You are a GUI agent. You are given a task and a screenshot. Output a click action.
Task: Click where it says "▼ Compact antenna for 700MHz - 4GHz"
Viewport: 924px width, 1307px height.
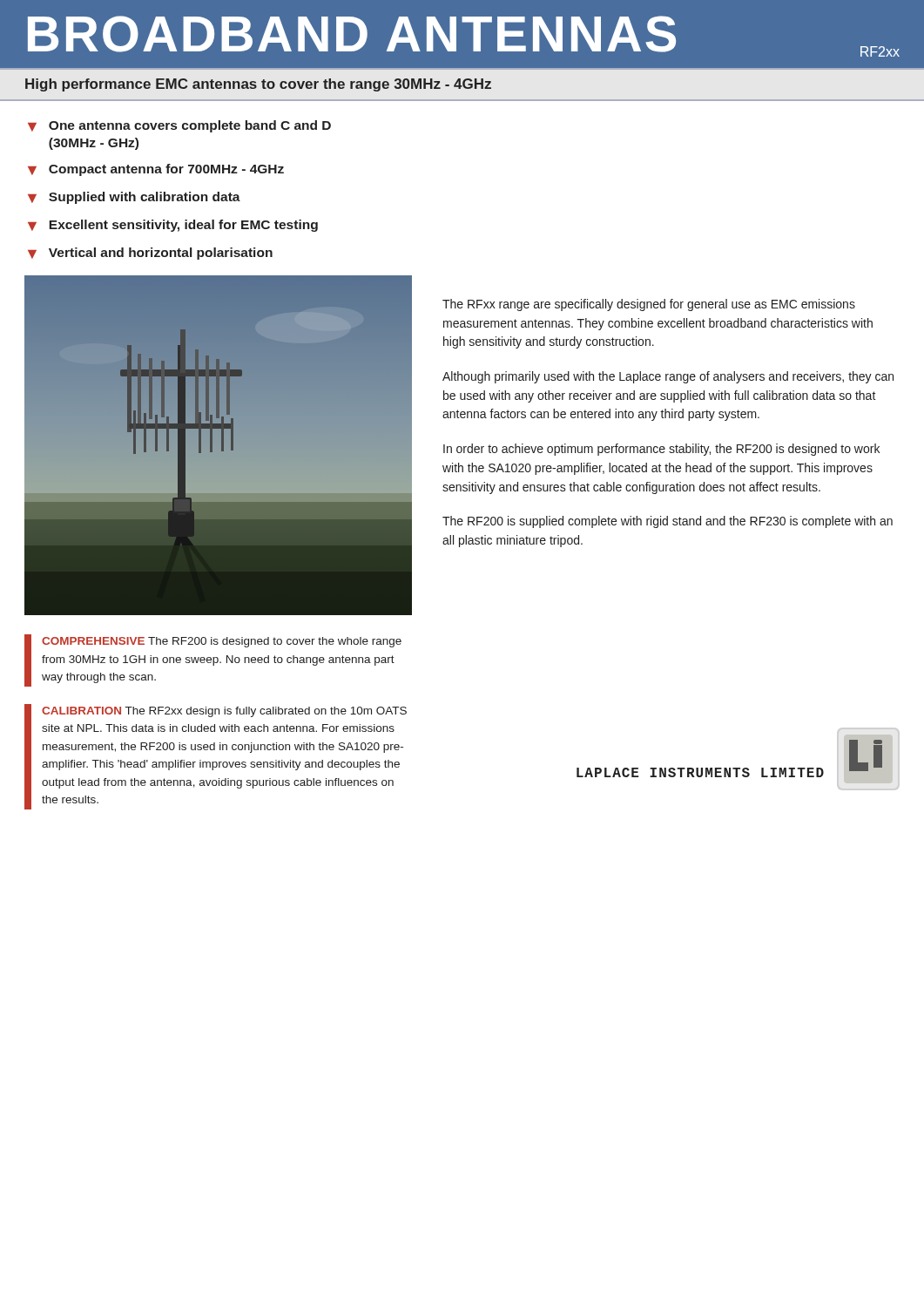click(x=154, y=170)
